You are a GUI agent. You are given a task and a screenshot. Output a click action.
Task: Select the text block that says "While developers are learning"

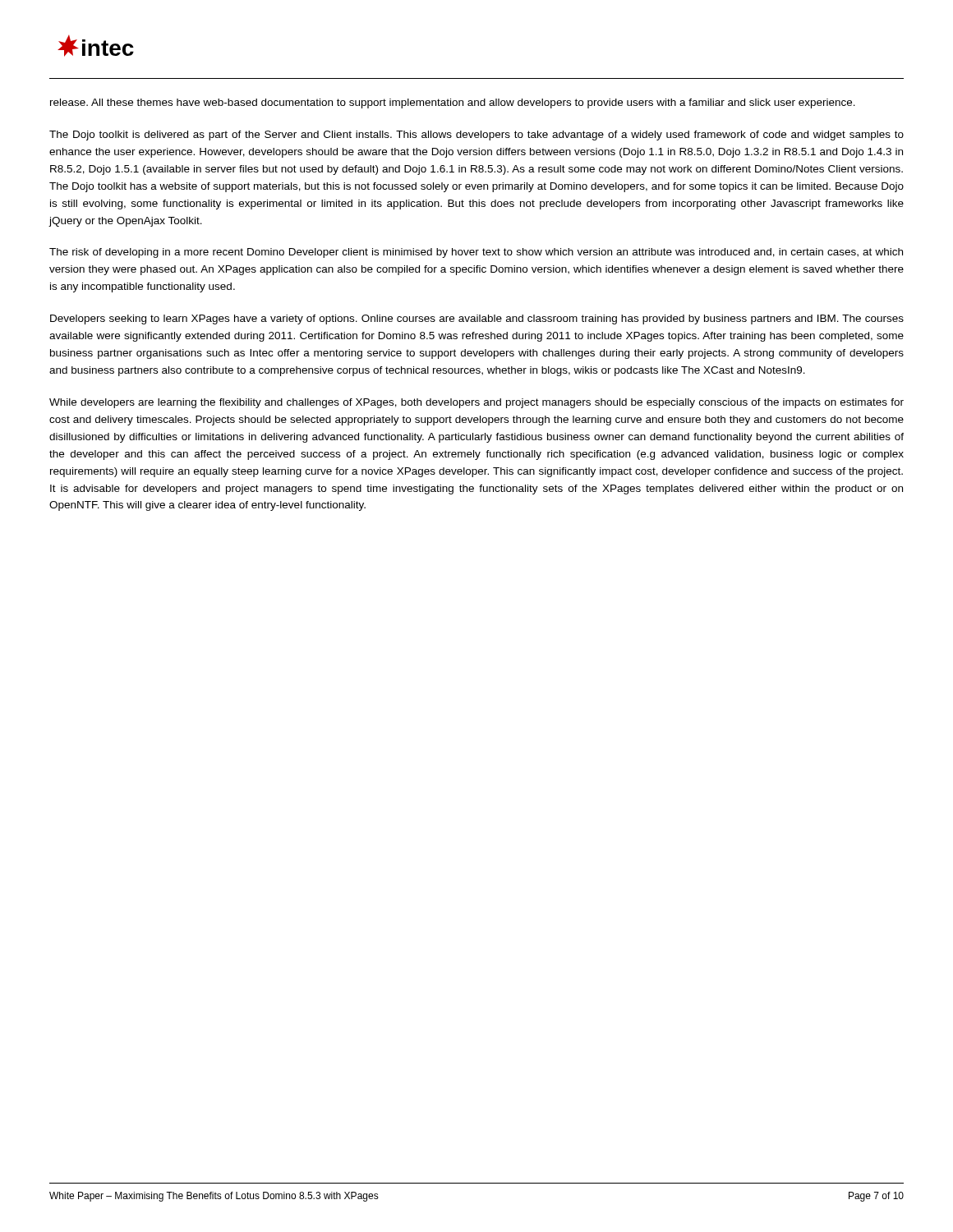point(476,454)
